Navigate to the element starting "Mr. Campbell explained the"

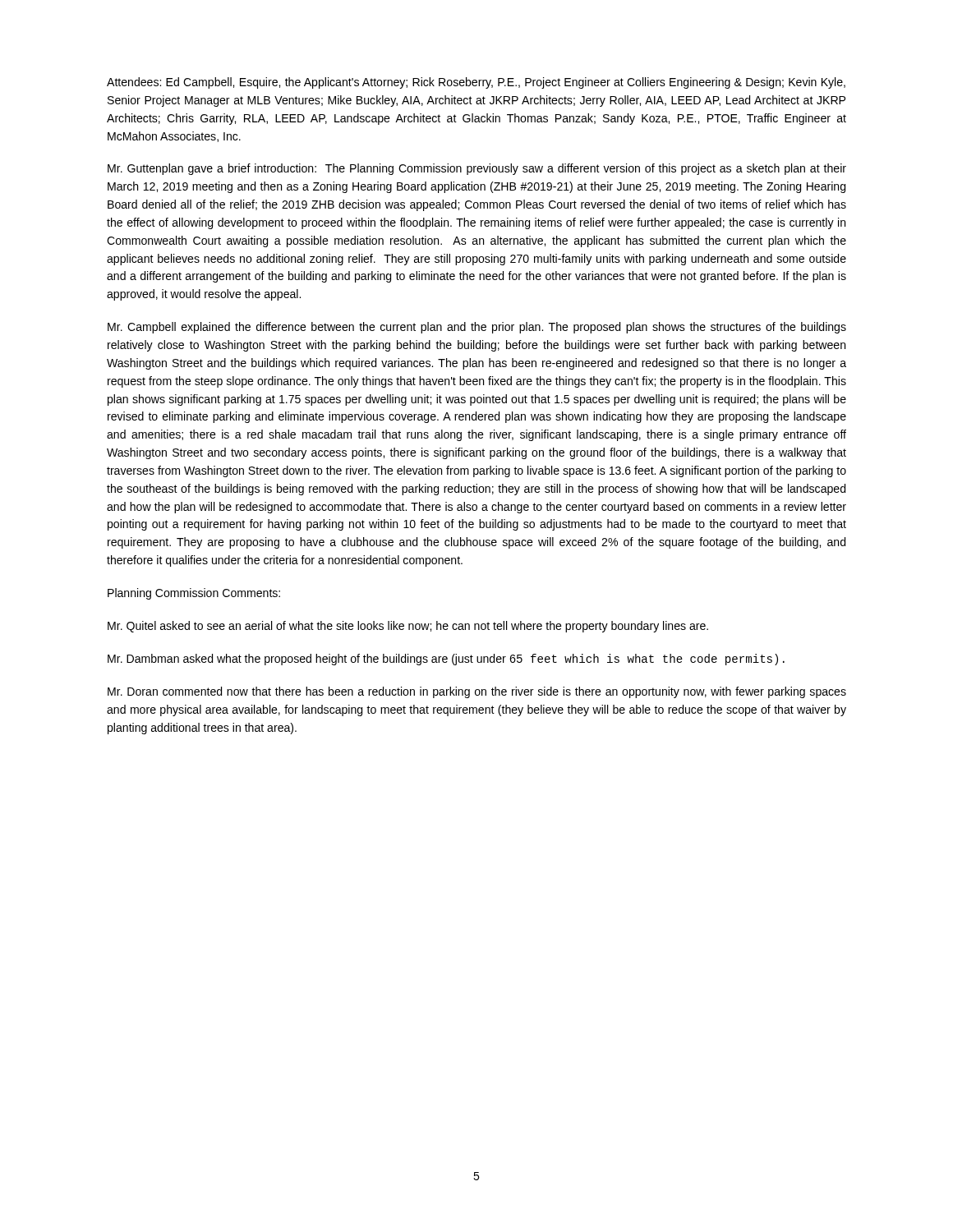pos(476,444)
